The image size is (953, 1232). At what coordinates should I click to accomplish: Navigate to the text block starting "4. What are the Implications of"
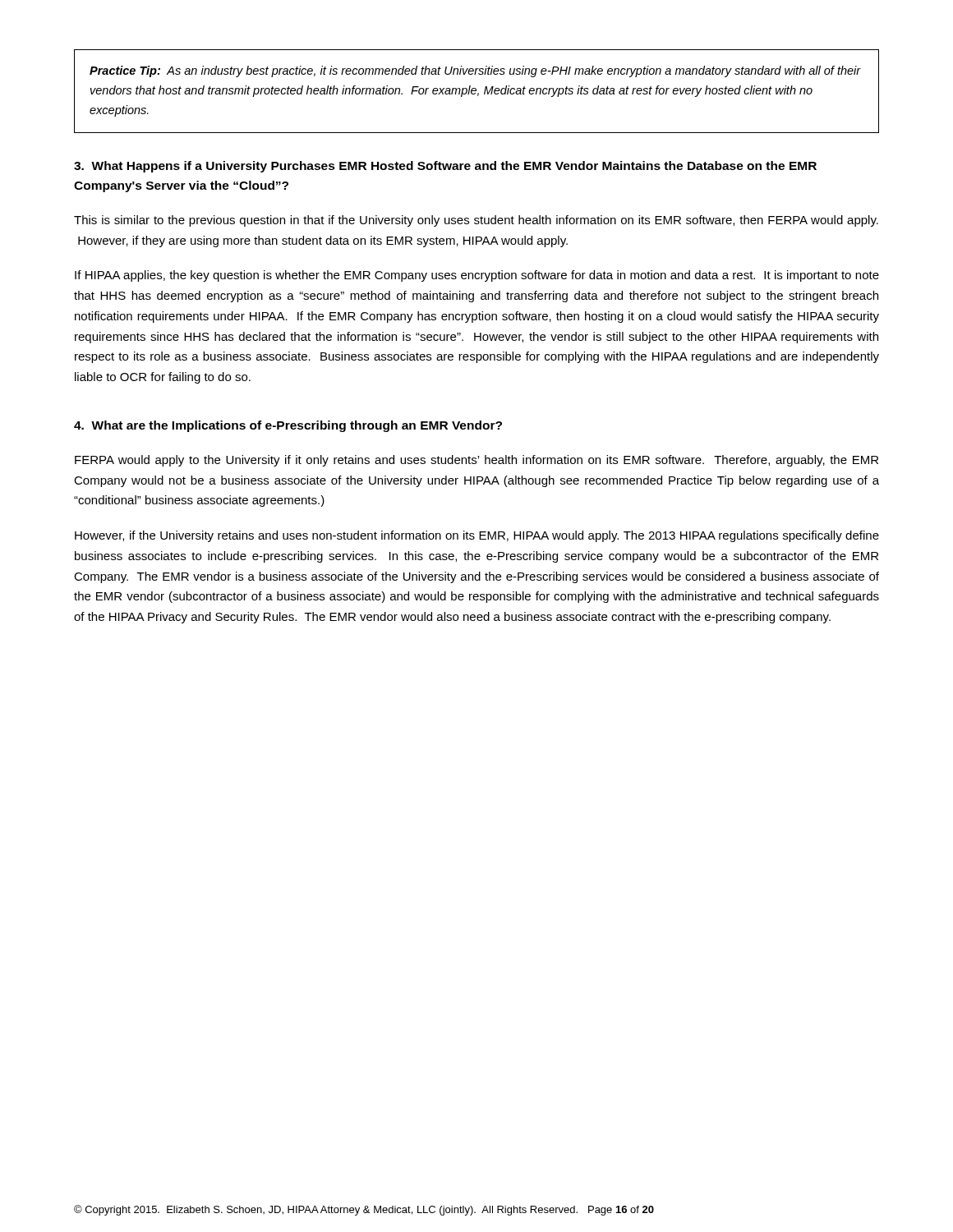coord(288,425)
